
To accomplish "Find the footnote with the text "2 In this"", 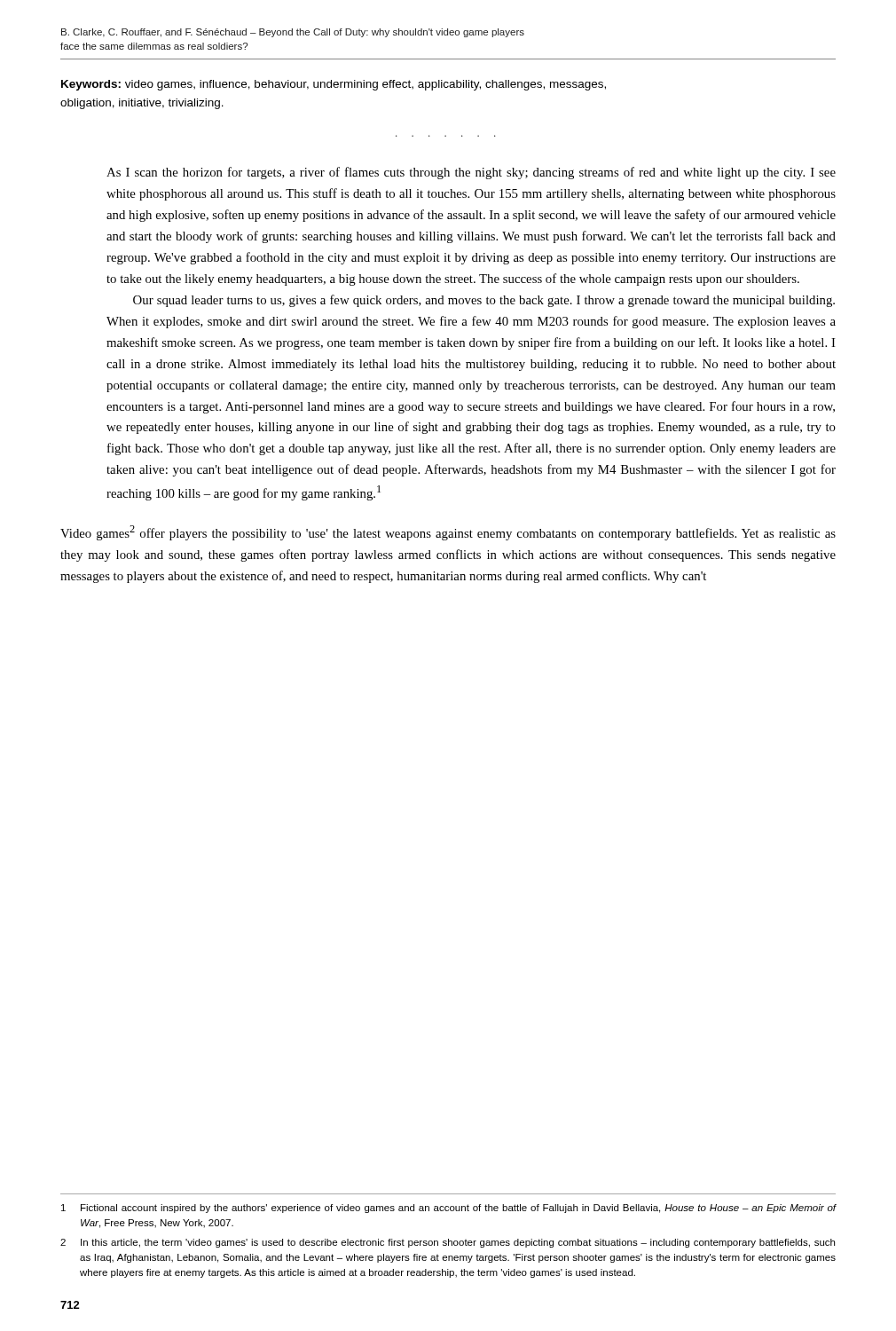I will pyautogui.click(x=448, y=1258).
